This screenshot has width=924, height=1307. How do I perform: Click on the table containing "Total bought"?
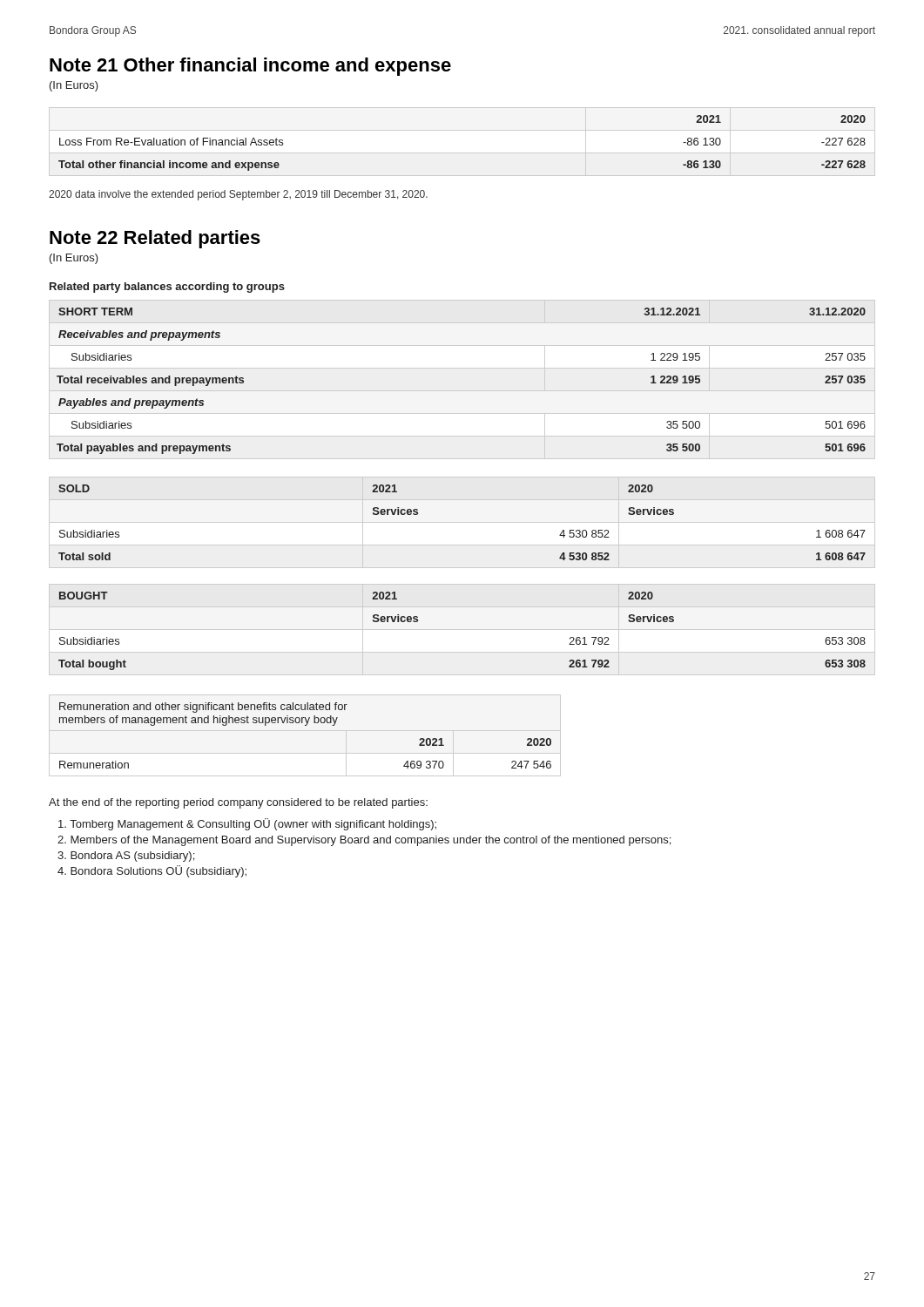click(462, 630)
